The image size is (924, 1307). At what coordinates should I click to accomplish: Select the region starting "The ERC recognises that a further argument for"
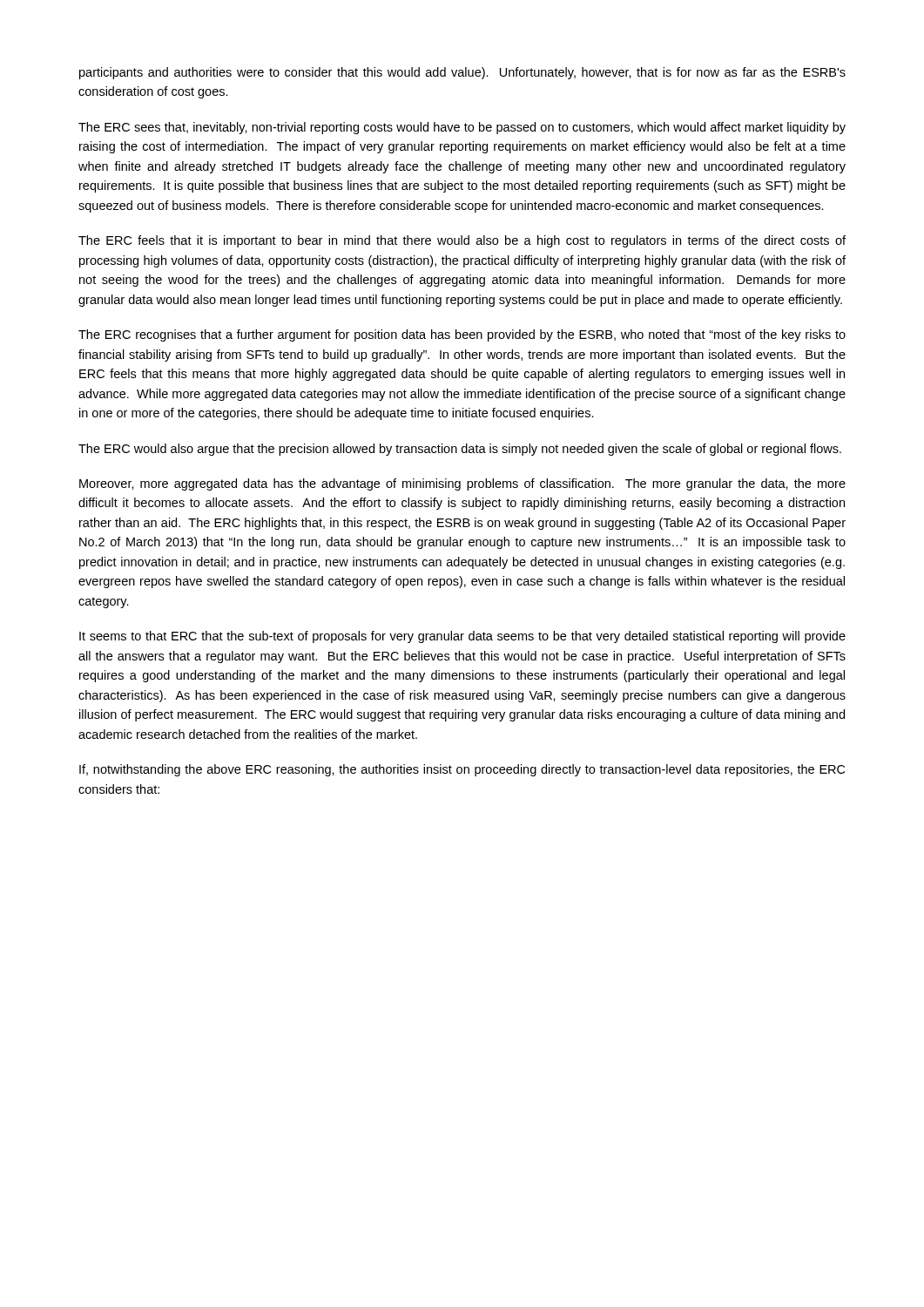462,374
